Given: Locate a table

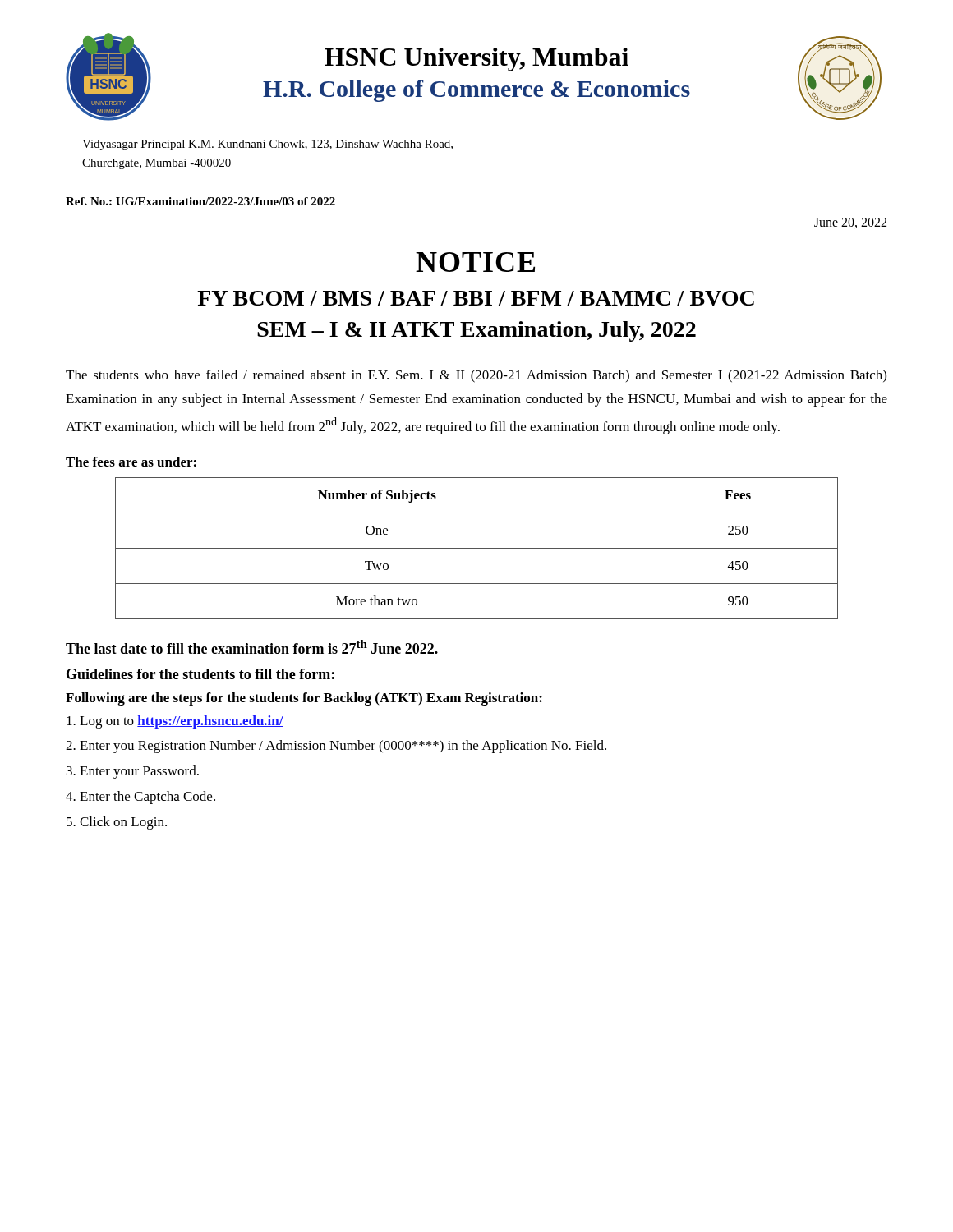Looking at the screenshot, I should (x=476, y=548).
